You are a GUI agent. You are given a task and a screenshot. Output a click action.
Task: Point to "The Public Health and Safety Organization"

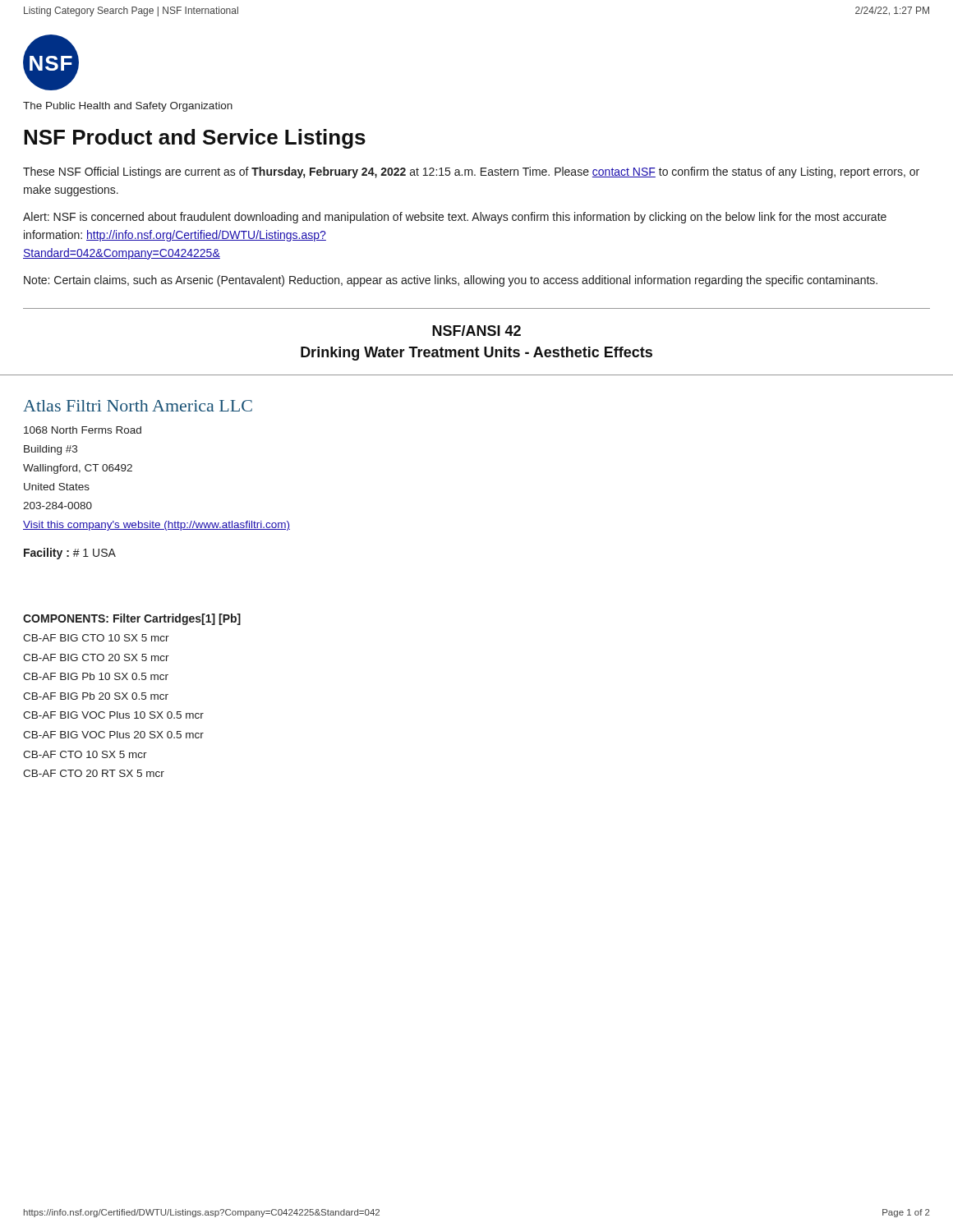click(128, 106)
